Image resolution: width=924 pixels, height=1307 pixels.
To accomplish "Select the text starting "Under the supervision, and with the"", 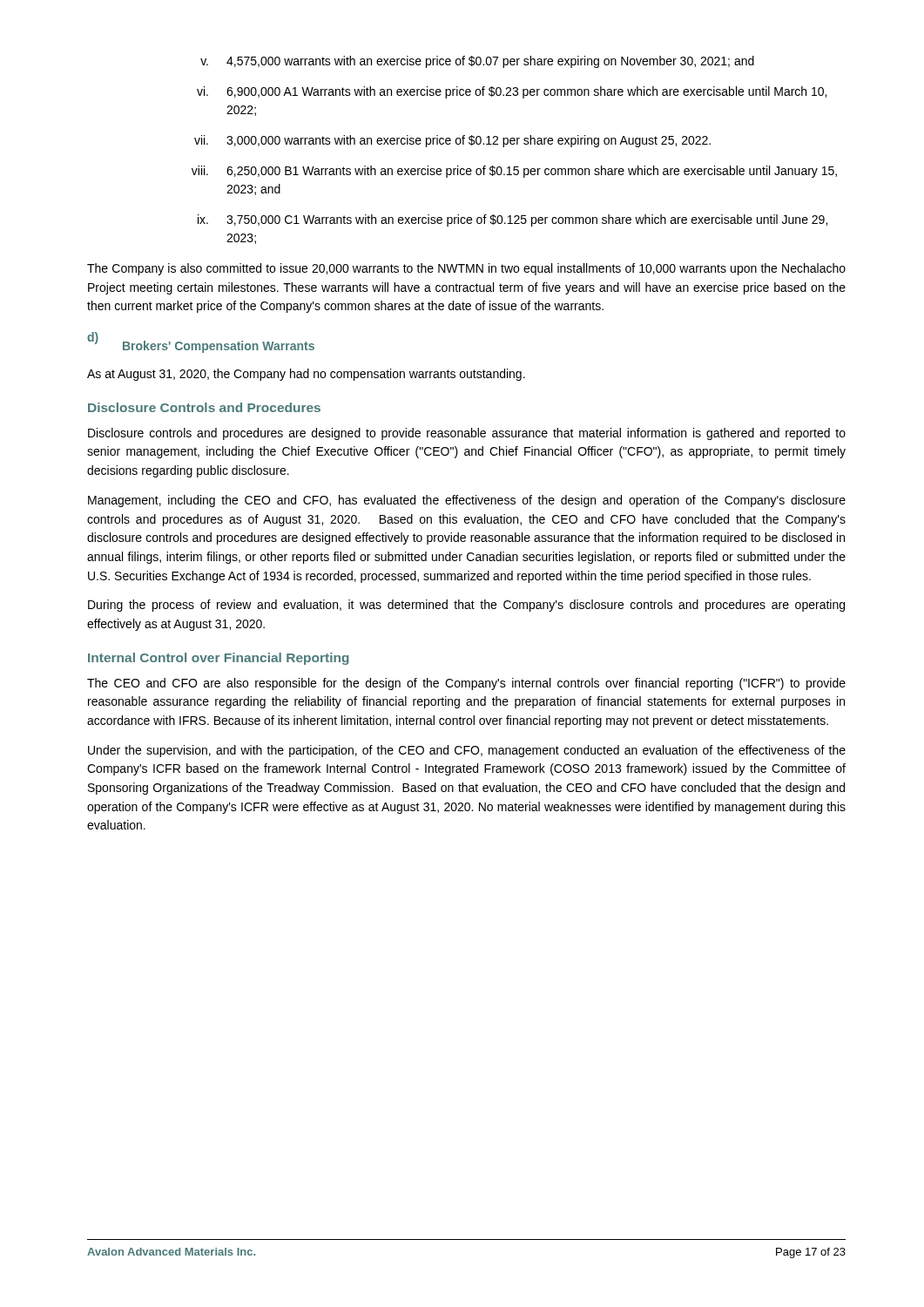I will [x=466, y=788].
